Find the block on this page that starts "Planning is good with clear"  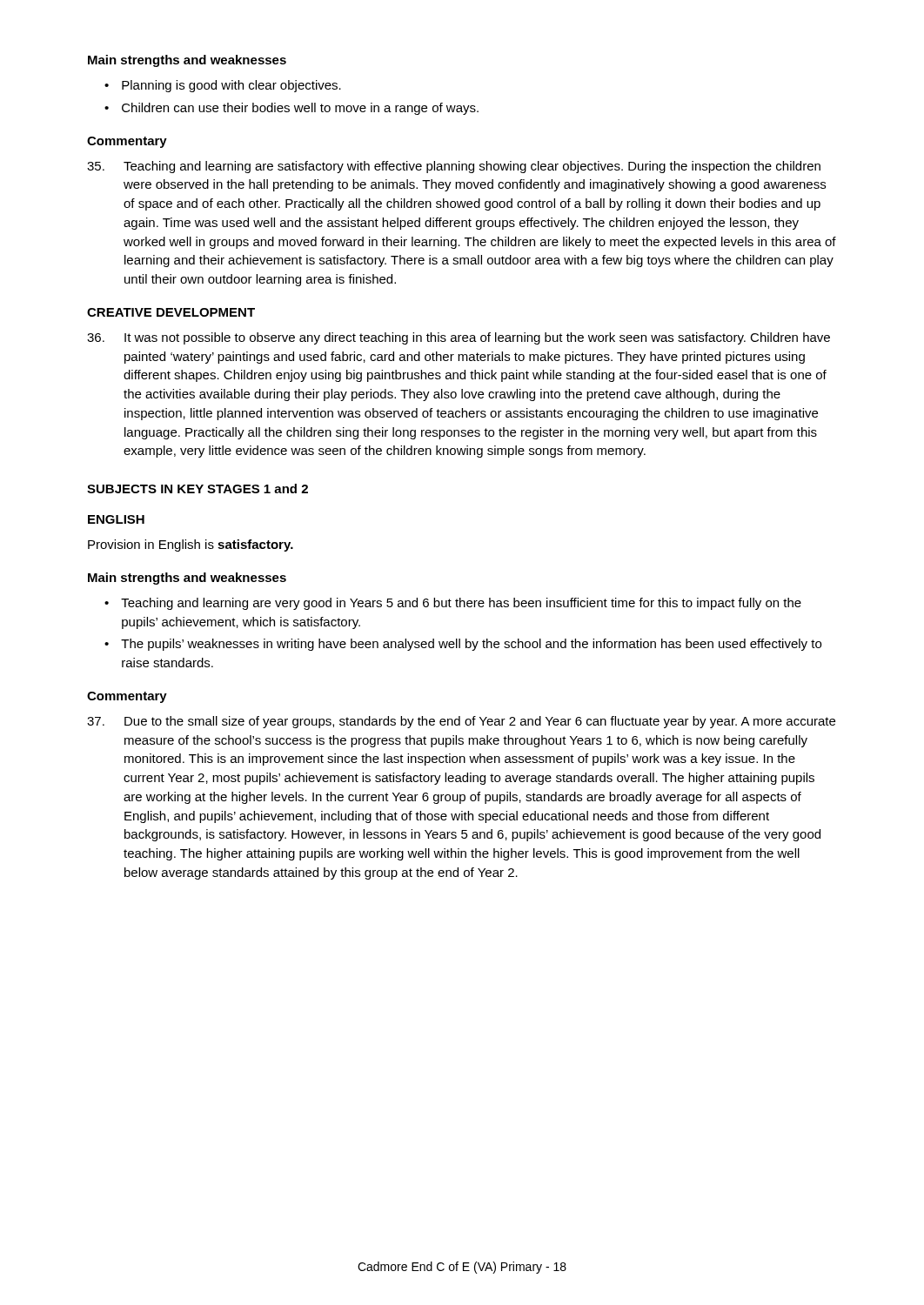pos(231,85)
